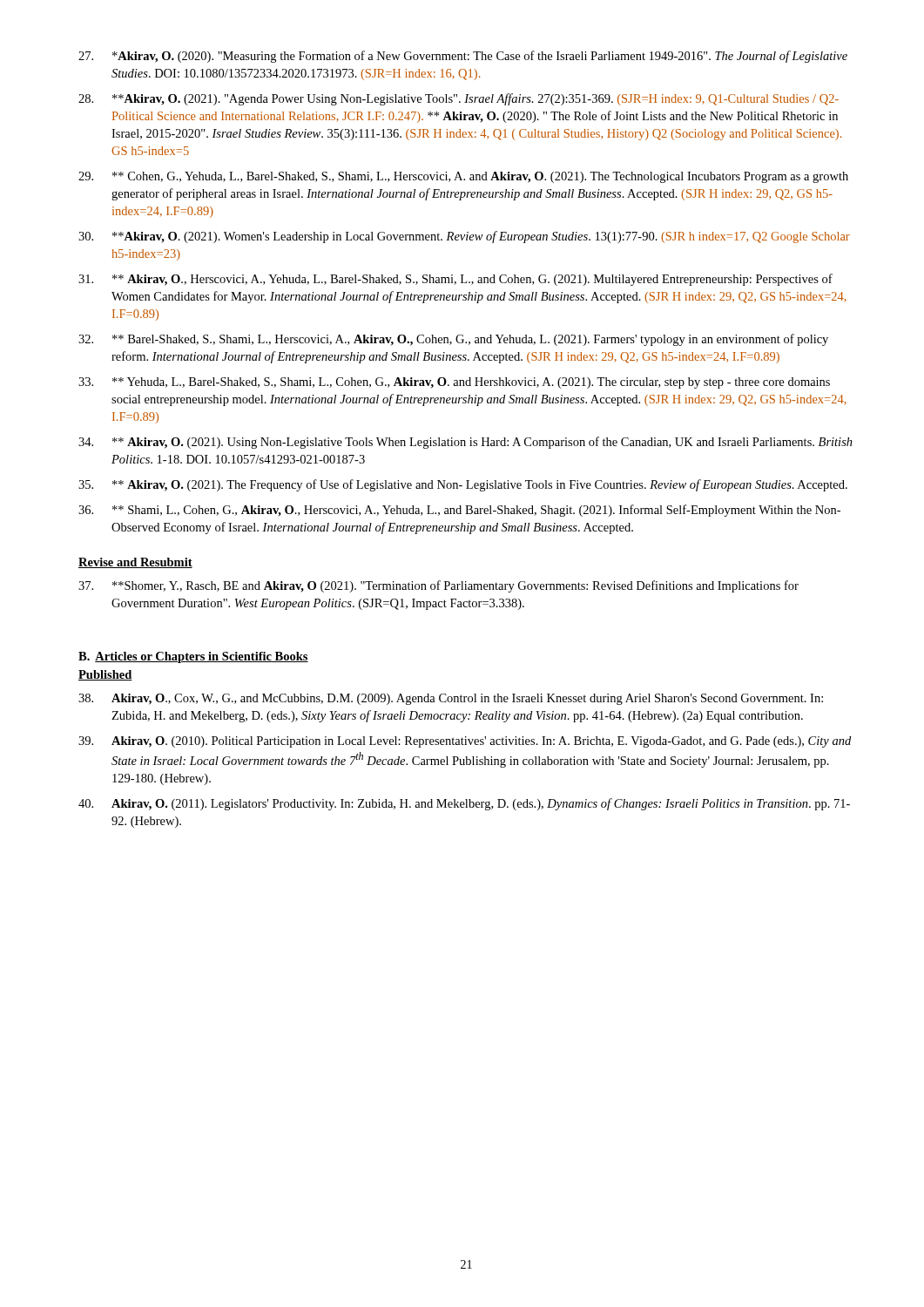Point to "B.Articles or Chapters in Scientific Books"
This screenshot has width=924, height=1307.
pos(193,657)
